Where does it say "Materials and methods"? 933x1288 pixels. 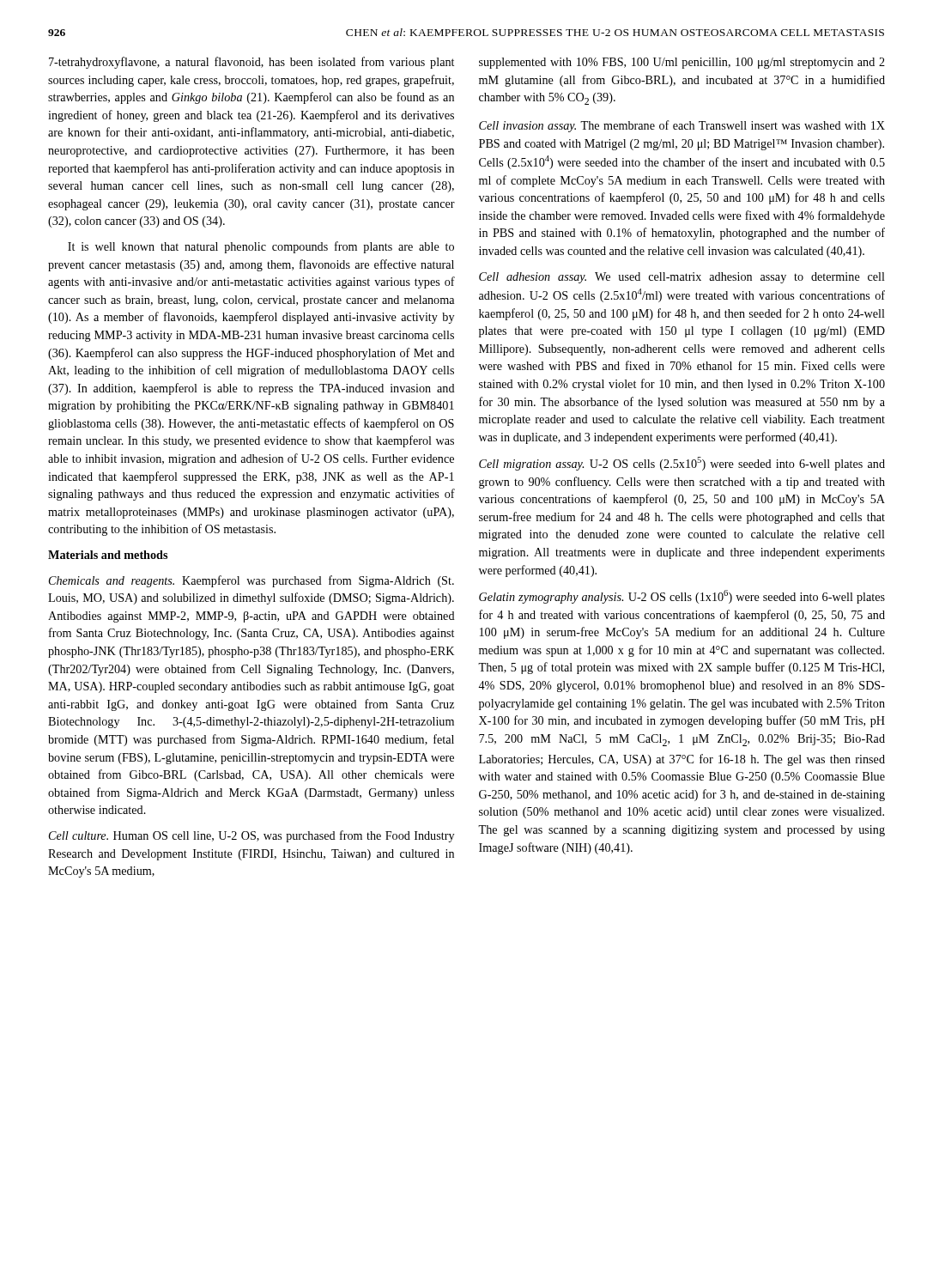(x=108, y=555)
